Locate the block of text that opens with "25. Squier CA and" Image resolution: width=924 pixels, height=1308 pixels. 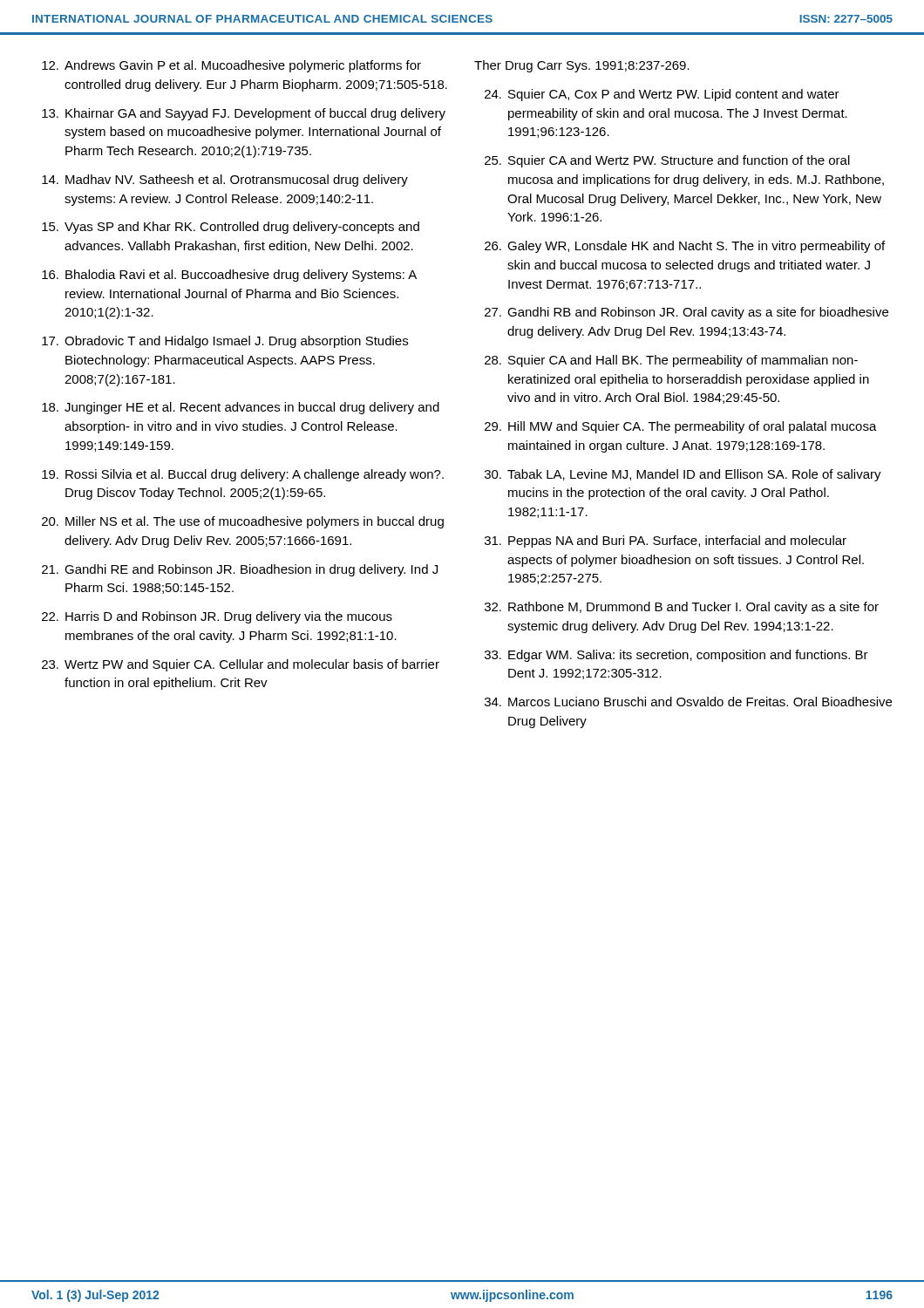coord(683,189)
